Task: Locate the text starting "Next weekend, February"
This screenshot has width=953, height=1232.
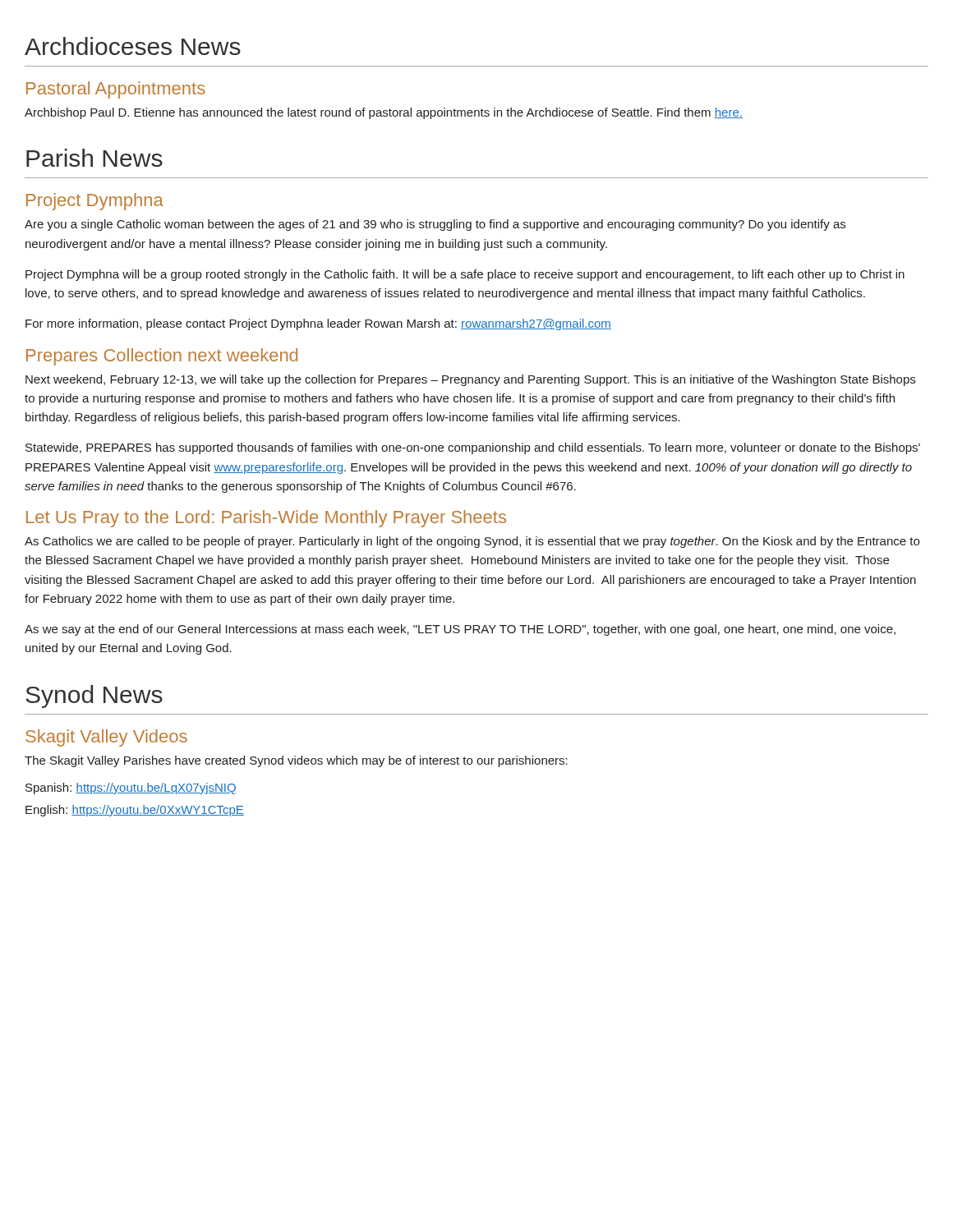Action: coord(470,398)
